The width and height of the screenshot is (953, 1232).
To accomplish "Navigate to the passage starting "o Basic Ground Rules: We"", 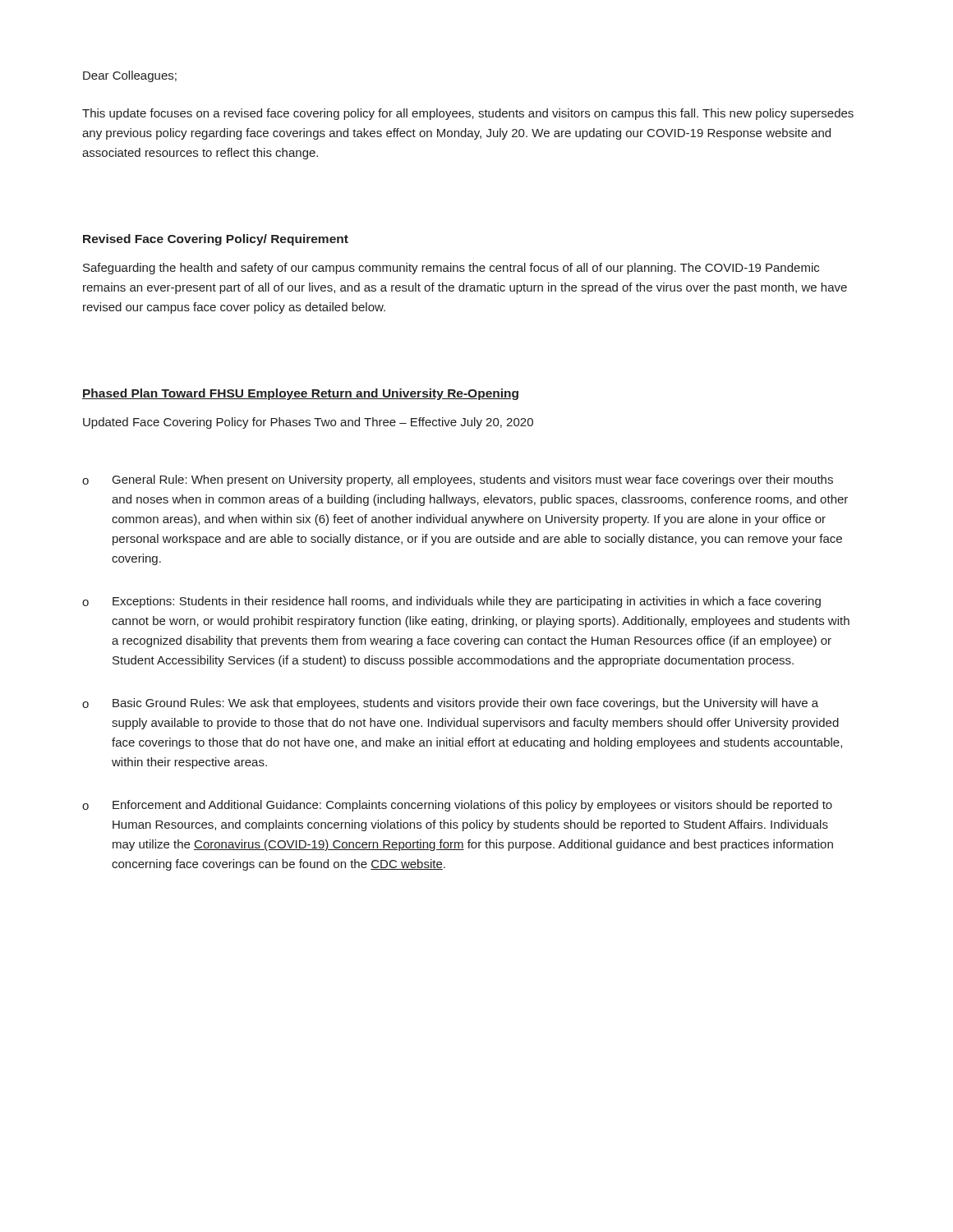I will 468,733.
